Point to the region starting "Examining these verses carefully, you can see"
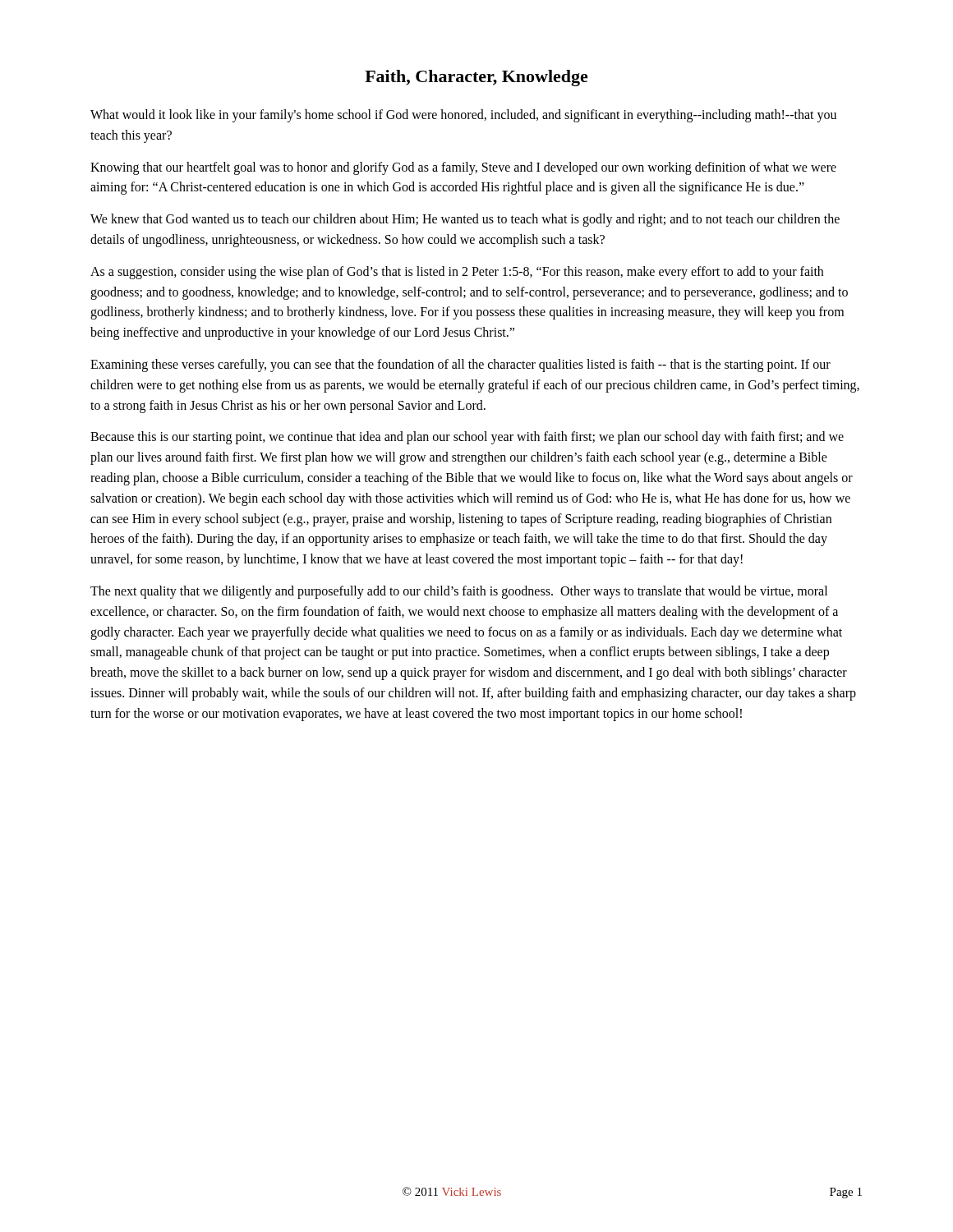This screenshot has height=1232, width=953. 475,385
